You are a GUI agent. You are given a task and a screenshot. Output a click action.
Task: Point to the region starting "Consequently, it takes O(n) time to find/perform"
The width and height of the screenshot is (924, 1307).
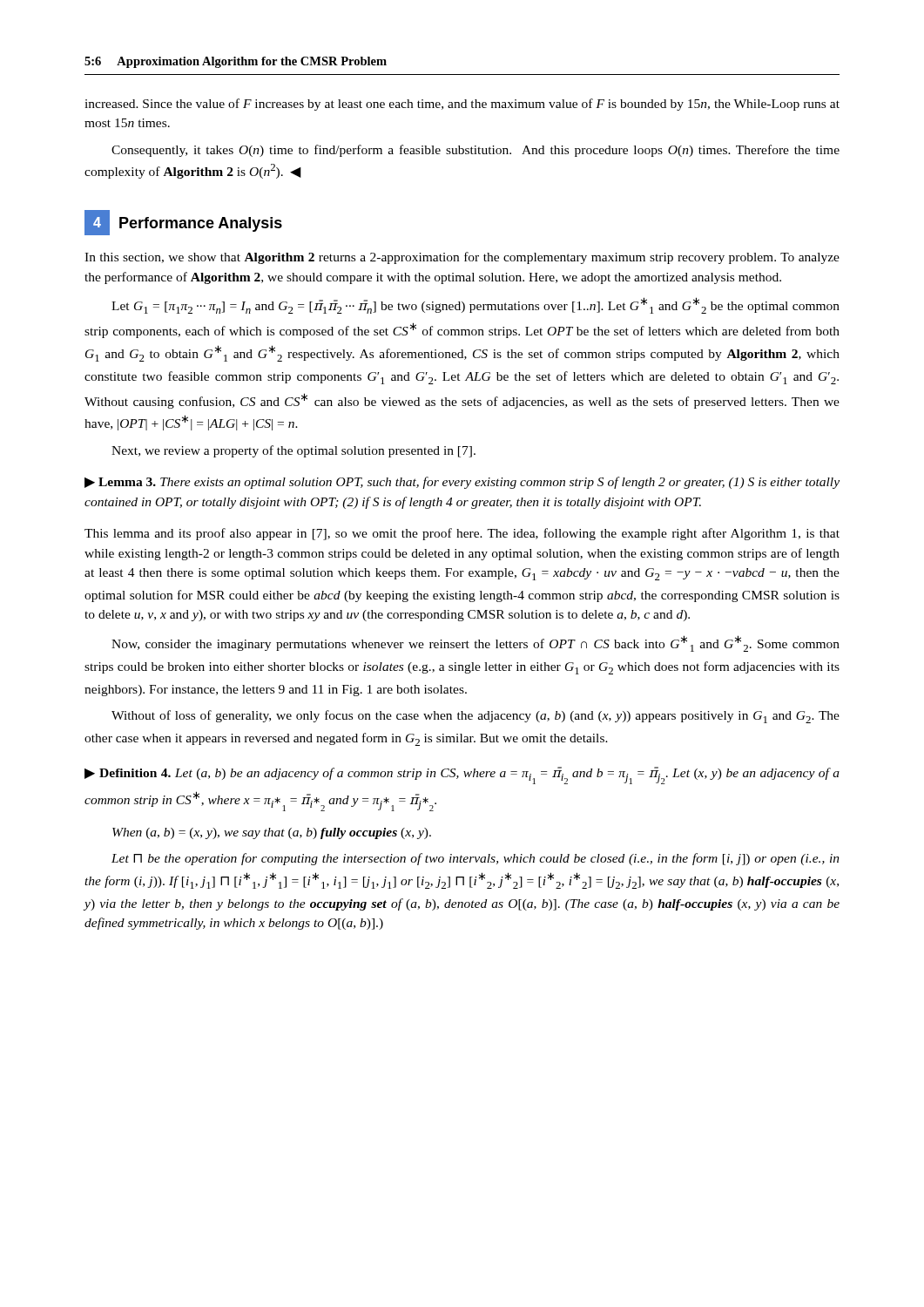tap(462, 161)
